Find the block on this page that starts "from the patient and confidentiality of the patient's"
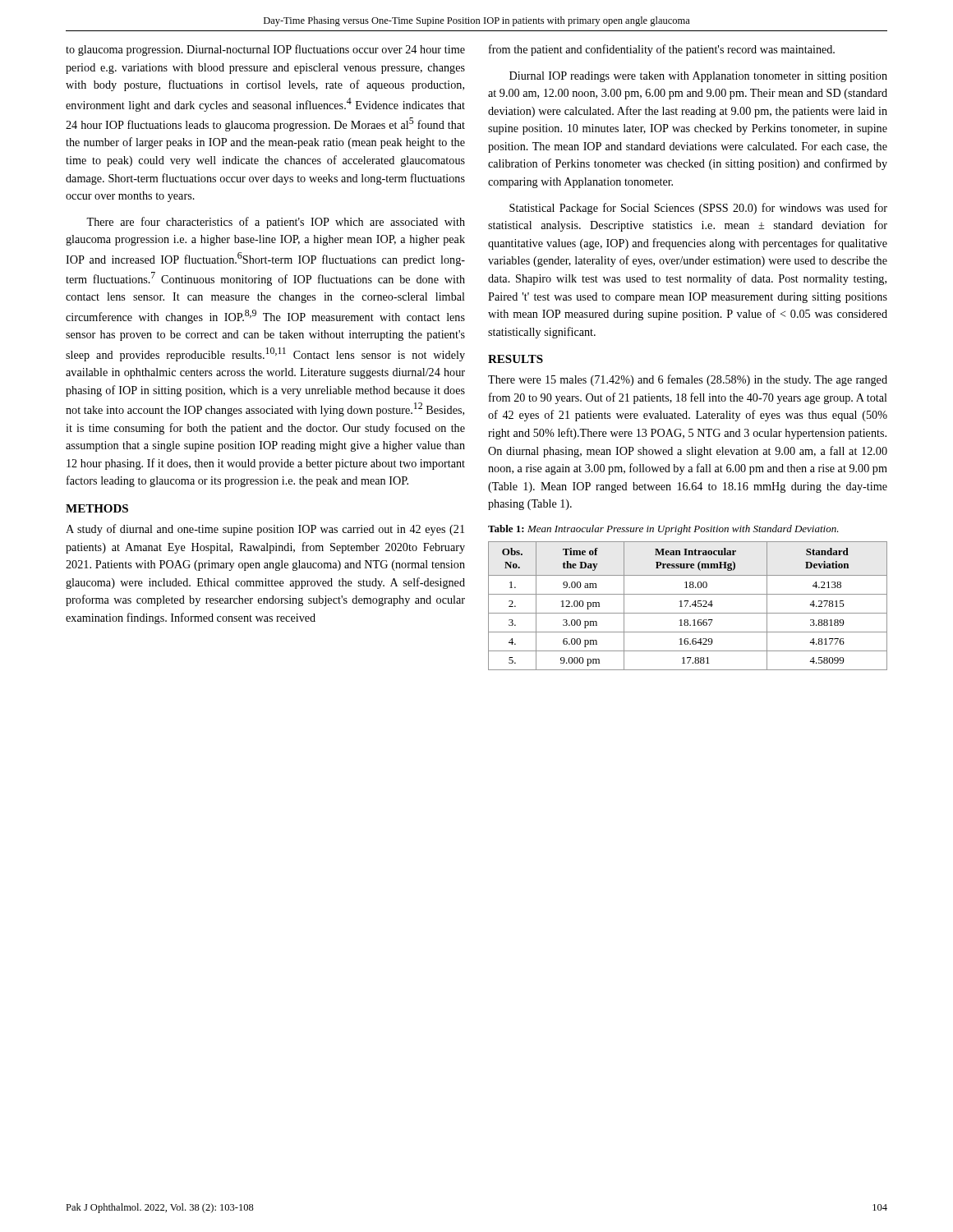953x1232 pixels. [688, 50]
